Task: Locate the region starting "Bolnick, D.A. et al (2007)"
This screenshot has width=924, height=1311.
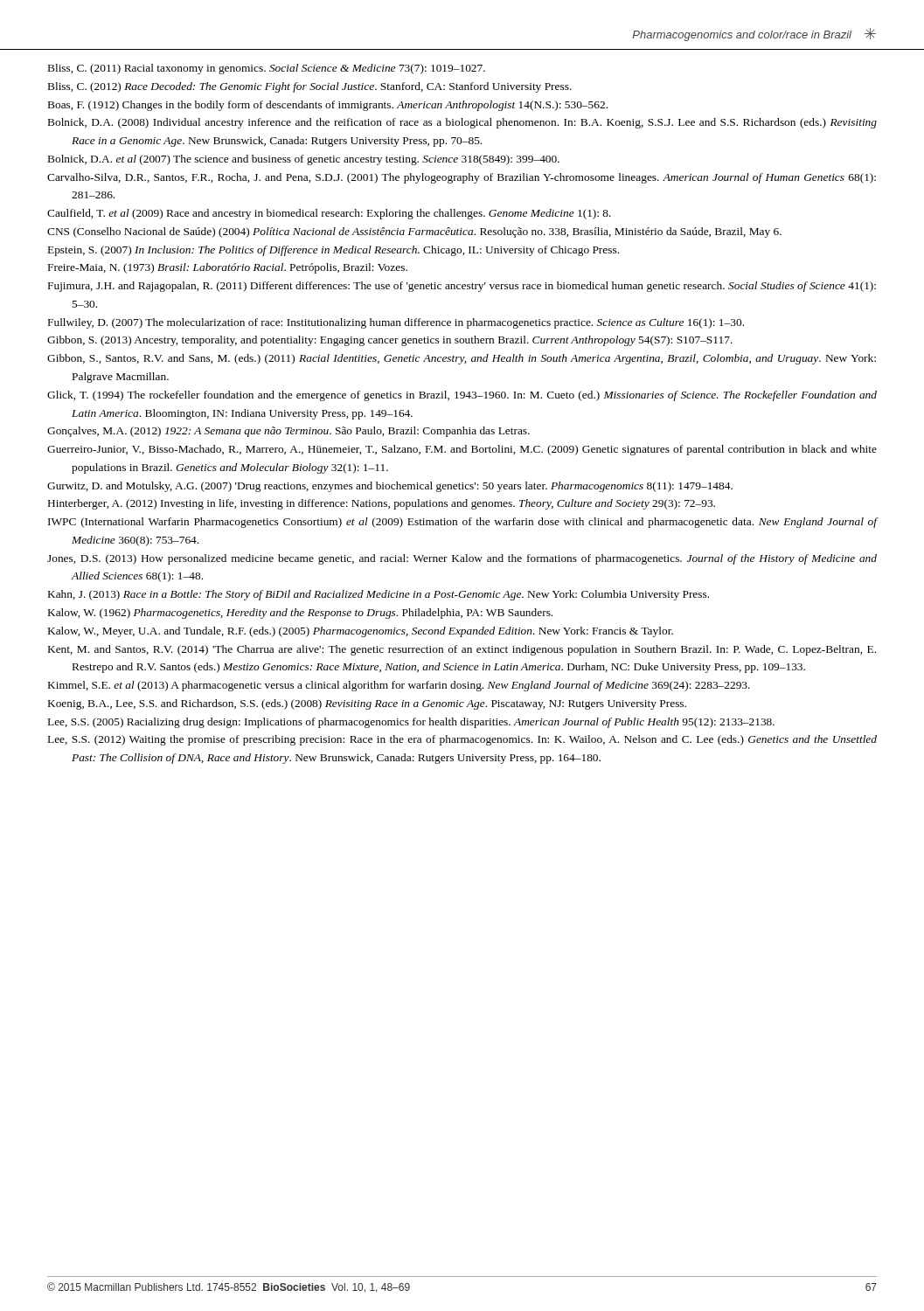Action: tap(304, 158)
